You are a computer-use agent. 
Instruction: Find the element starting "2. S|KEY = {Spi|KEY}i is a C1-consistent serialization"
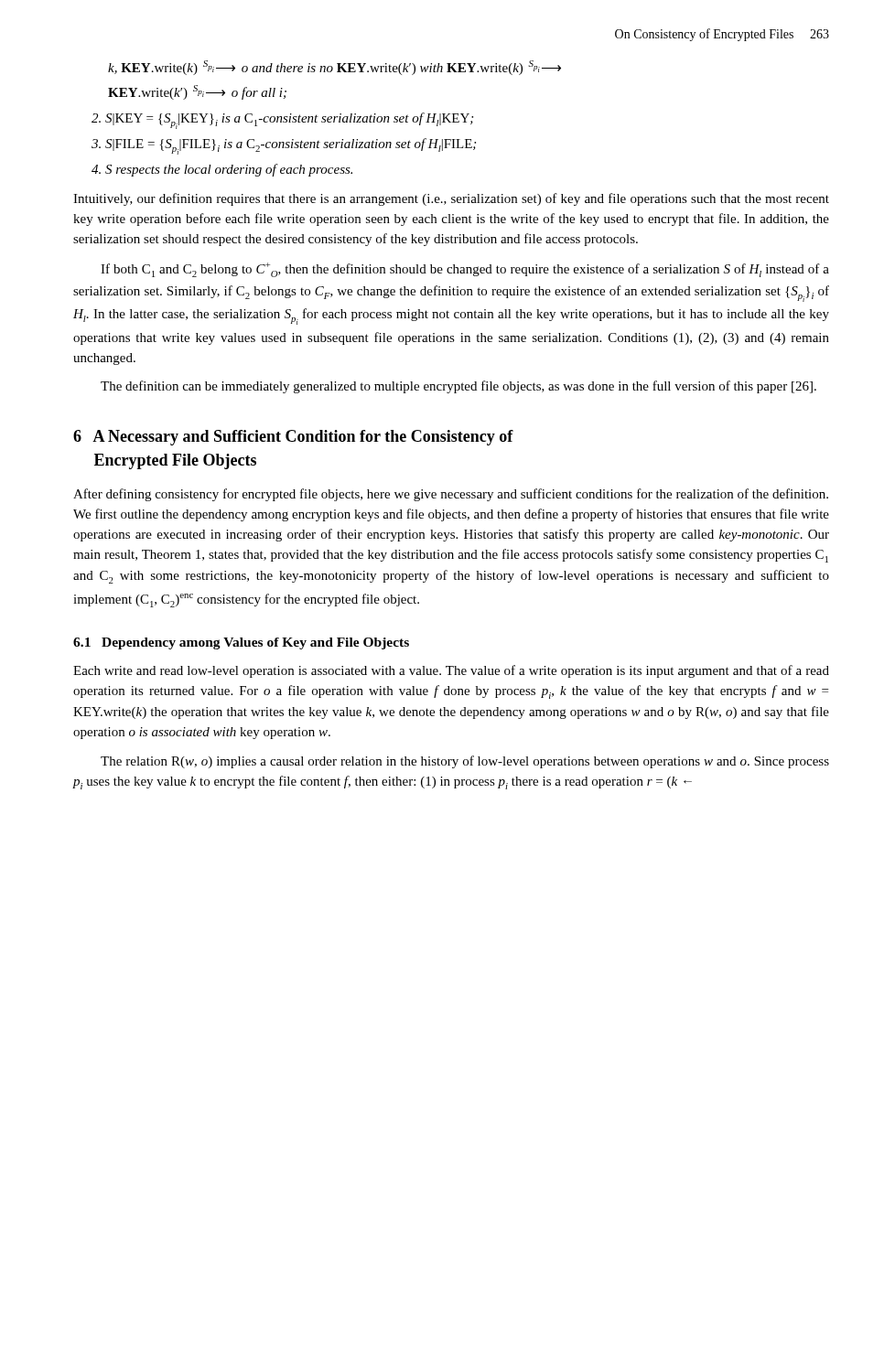tap(283, 120)
